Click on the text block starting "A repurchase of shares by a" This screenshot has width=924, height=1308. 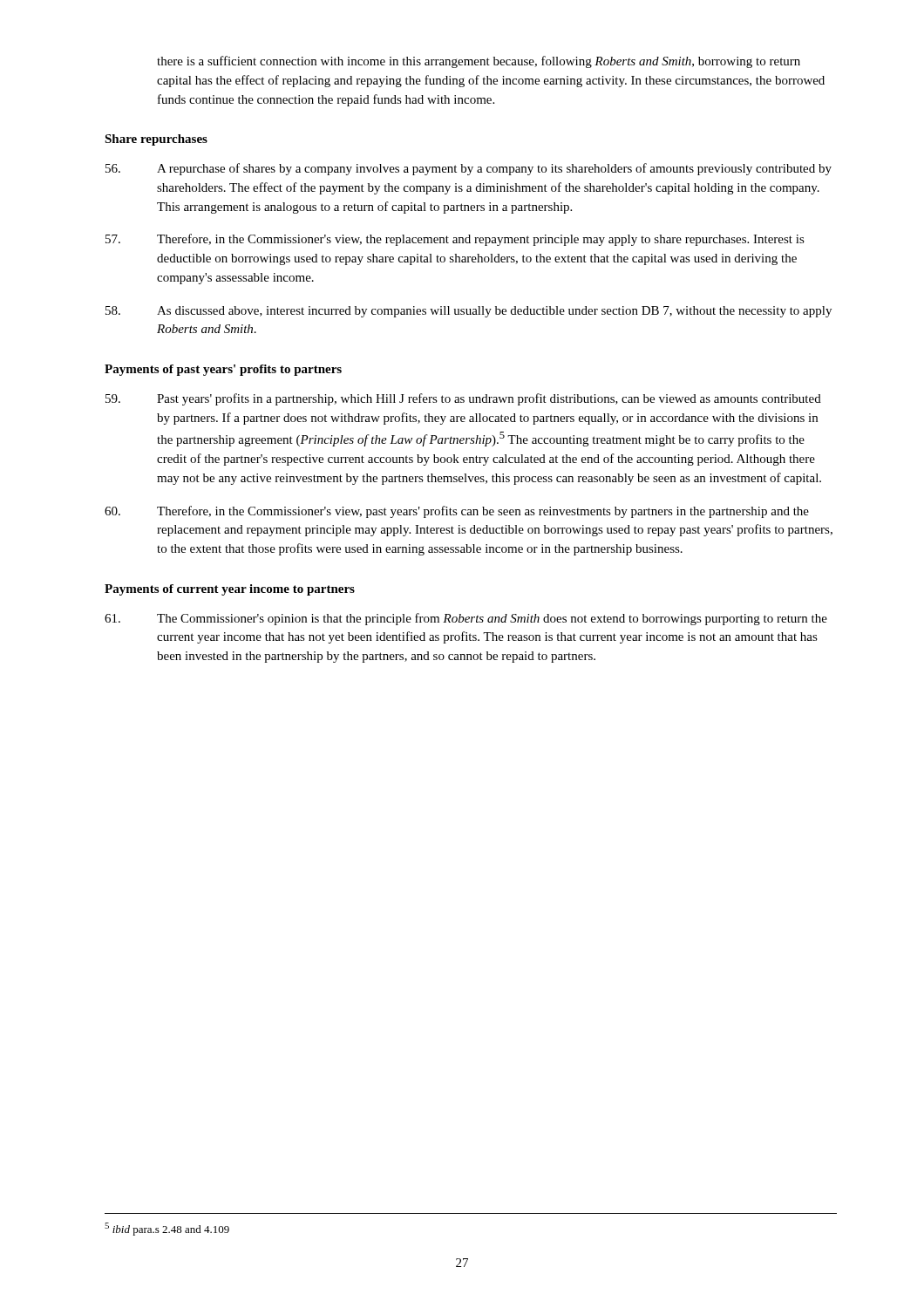click(471, 188)
